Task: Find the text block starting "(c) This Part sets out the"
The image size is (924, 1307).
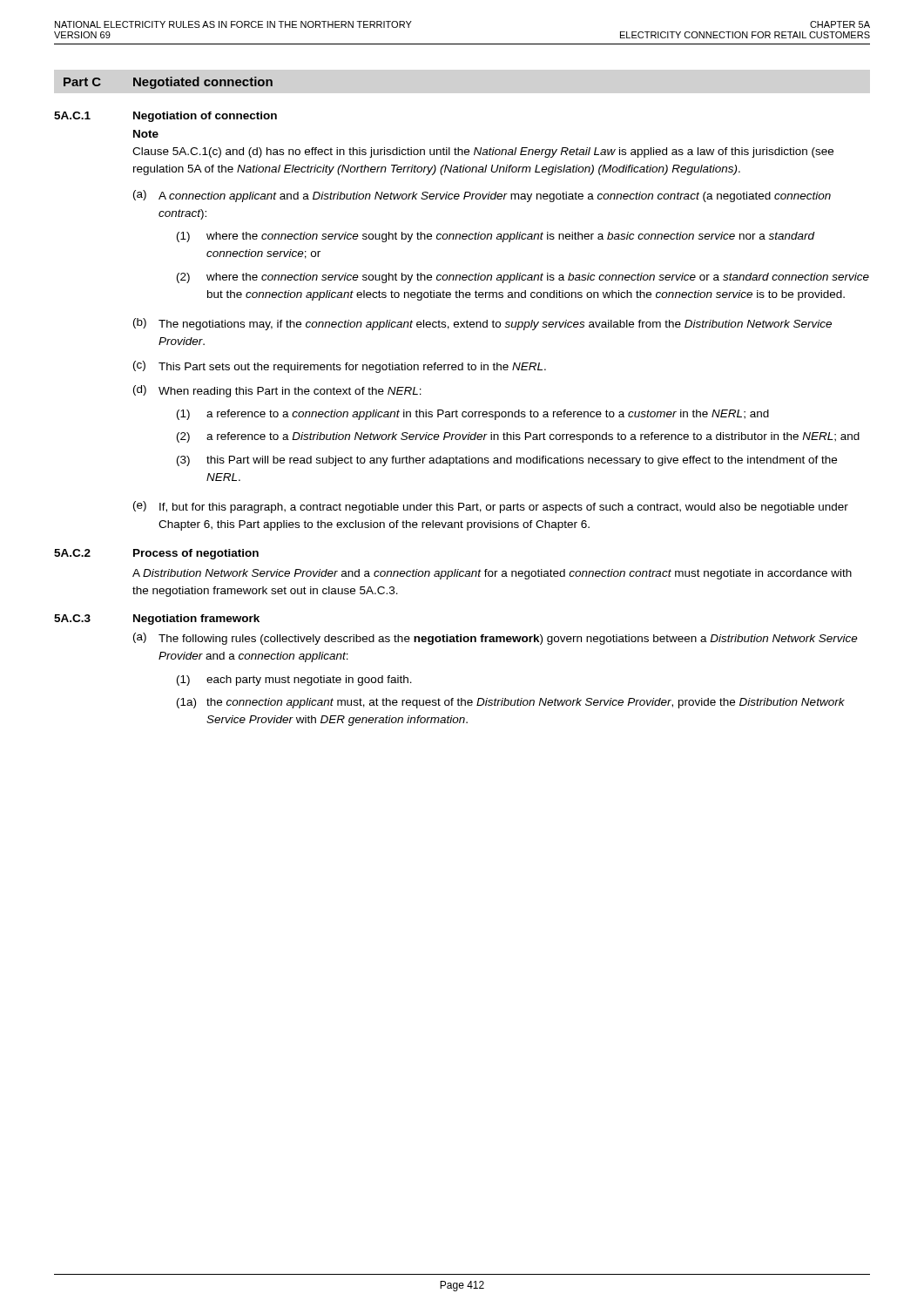Action: (501, 367)
